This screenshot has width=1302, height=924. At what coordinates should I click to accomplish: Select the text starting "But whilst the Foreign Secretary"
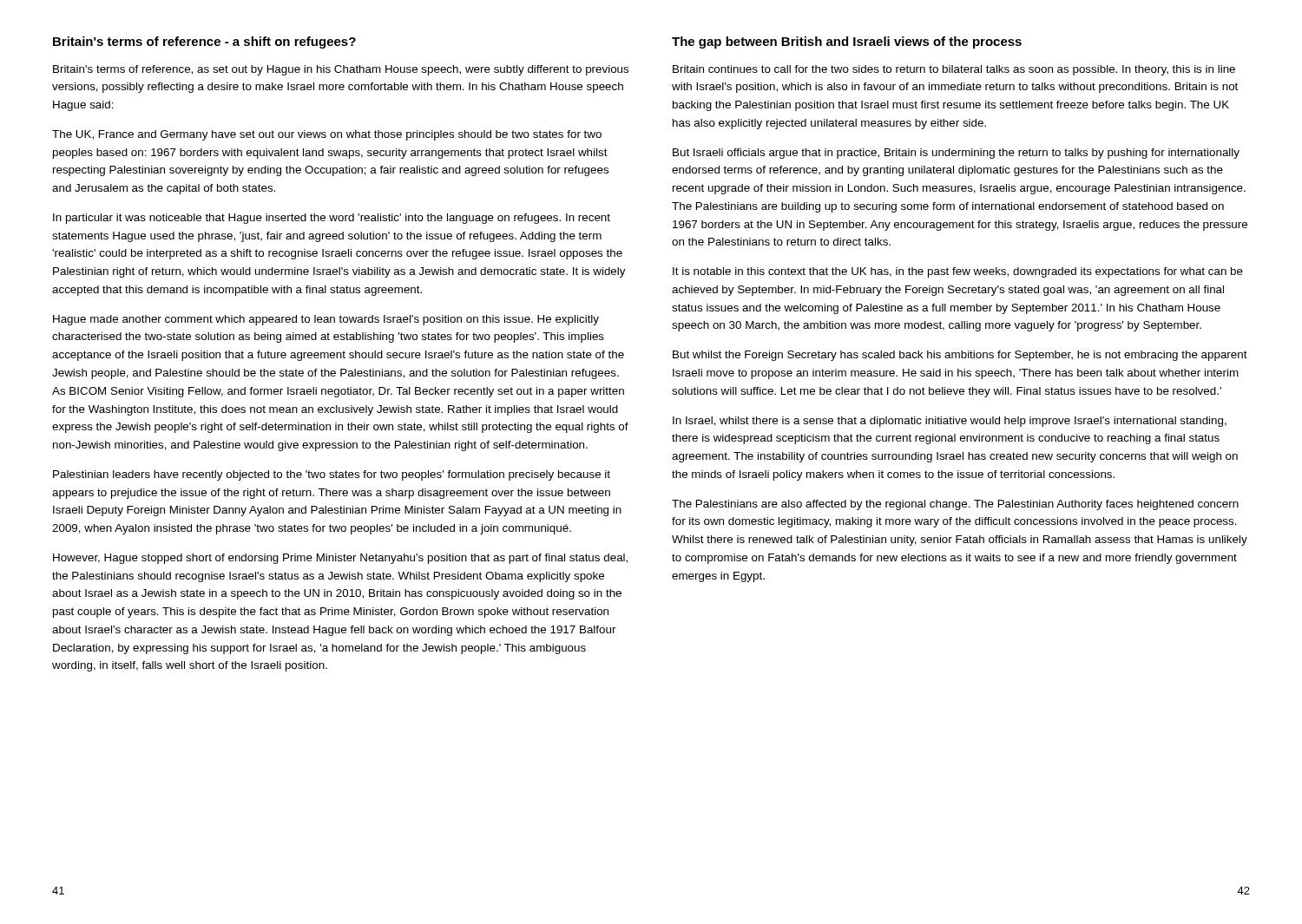coord(959,373)
